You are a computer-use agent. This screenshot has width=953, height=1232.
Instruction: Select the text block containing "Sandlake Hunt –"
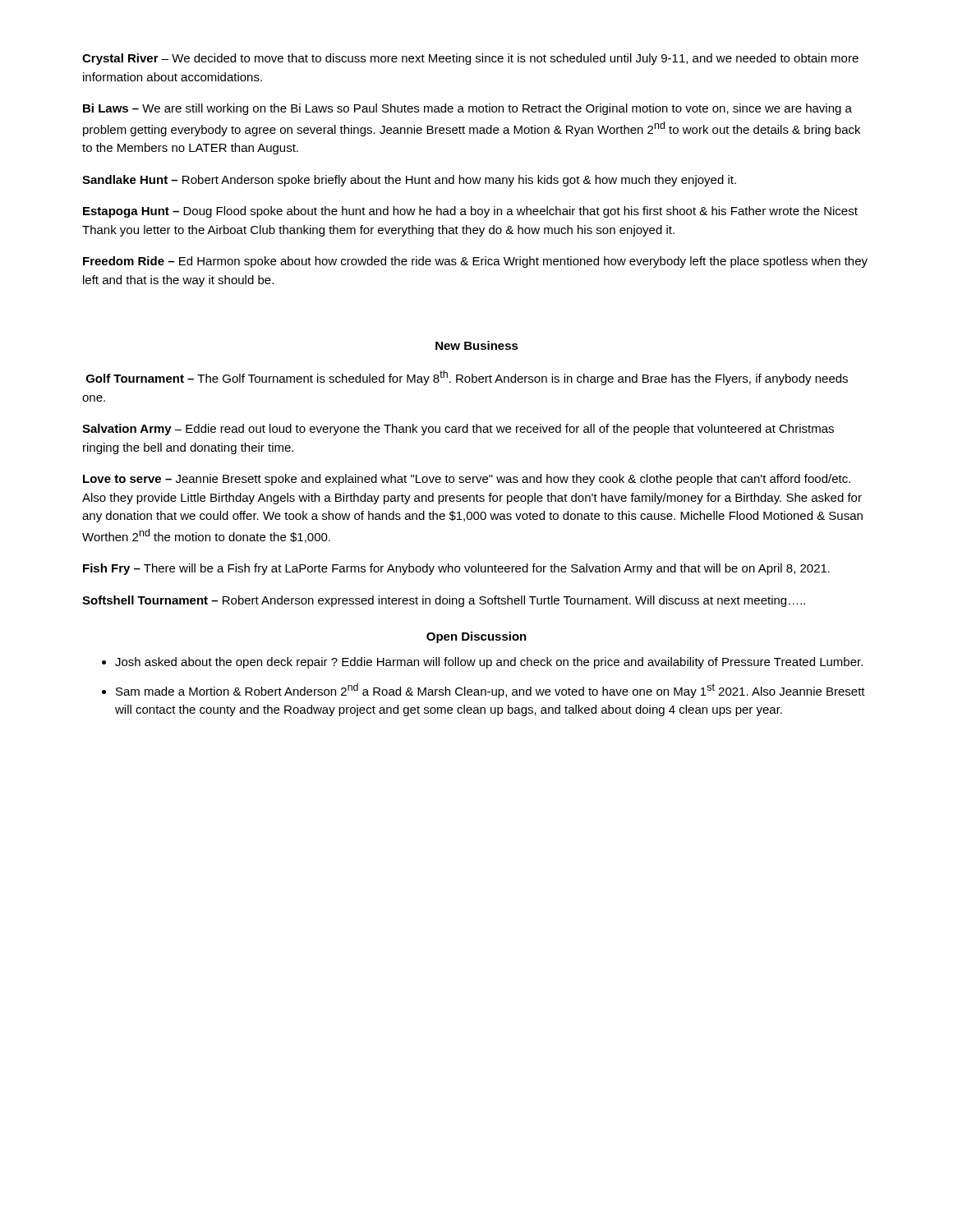point(410,179)
